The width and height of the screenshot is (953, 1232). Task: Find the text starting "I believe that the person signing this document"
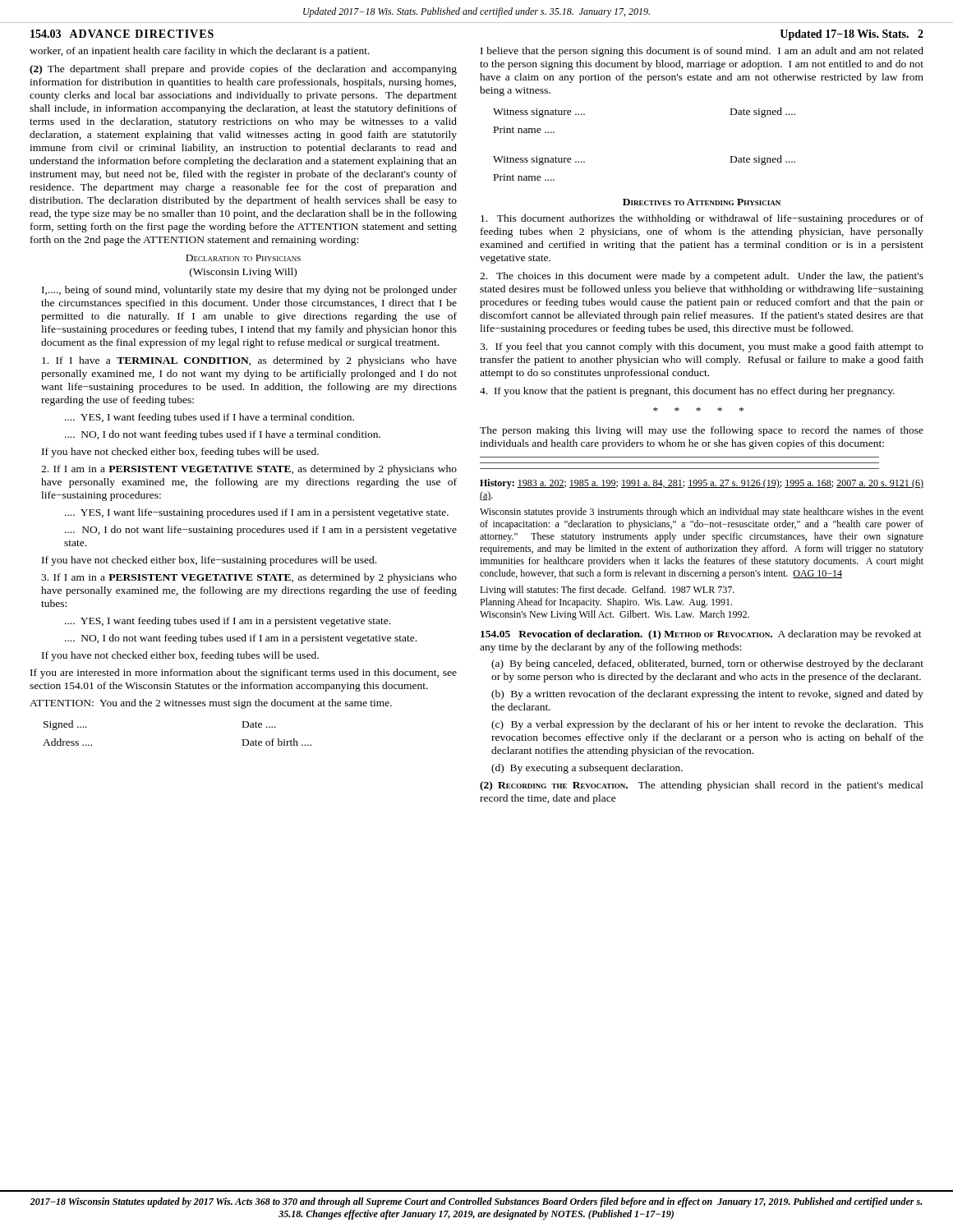click(x=702, y=70)
